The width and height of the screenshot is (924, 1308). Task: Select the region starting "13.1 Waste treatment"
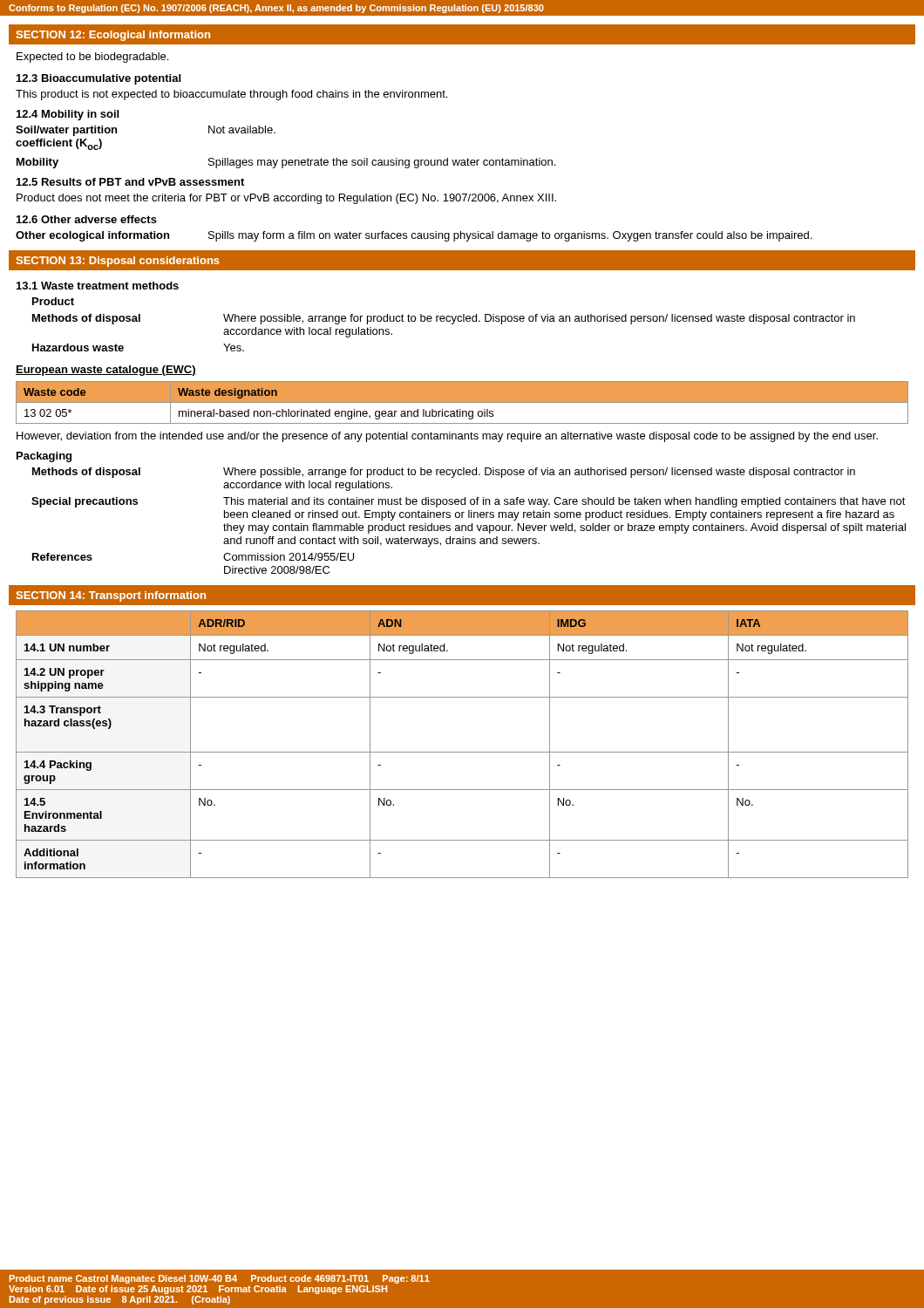tap(97, 285)
